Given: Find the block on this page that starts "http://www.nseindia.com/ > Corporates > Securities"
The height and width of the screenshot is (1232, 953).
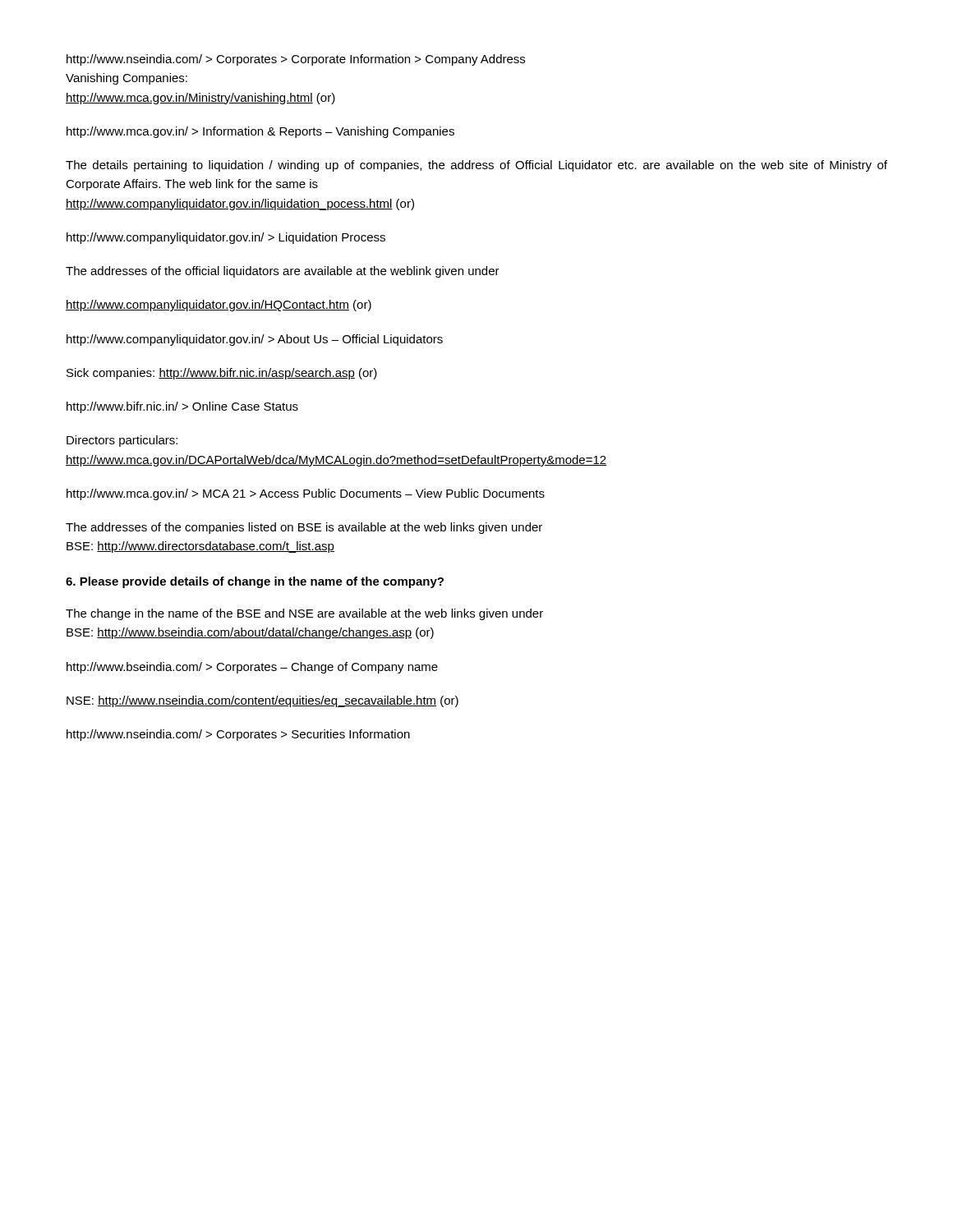Looking at the screenshot, I should pyautogui.click(x=238, y=734).
